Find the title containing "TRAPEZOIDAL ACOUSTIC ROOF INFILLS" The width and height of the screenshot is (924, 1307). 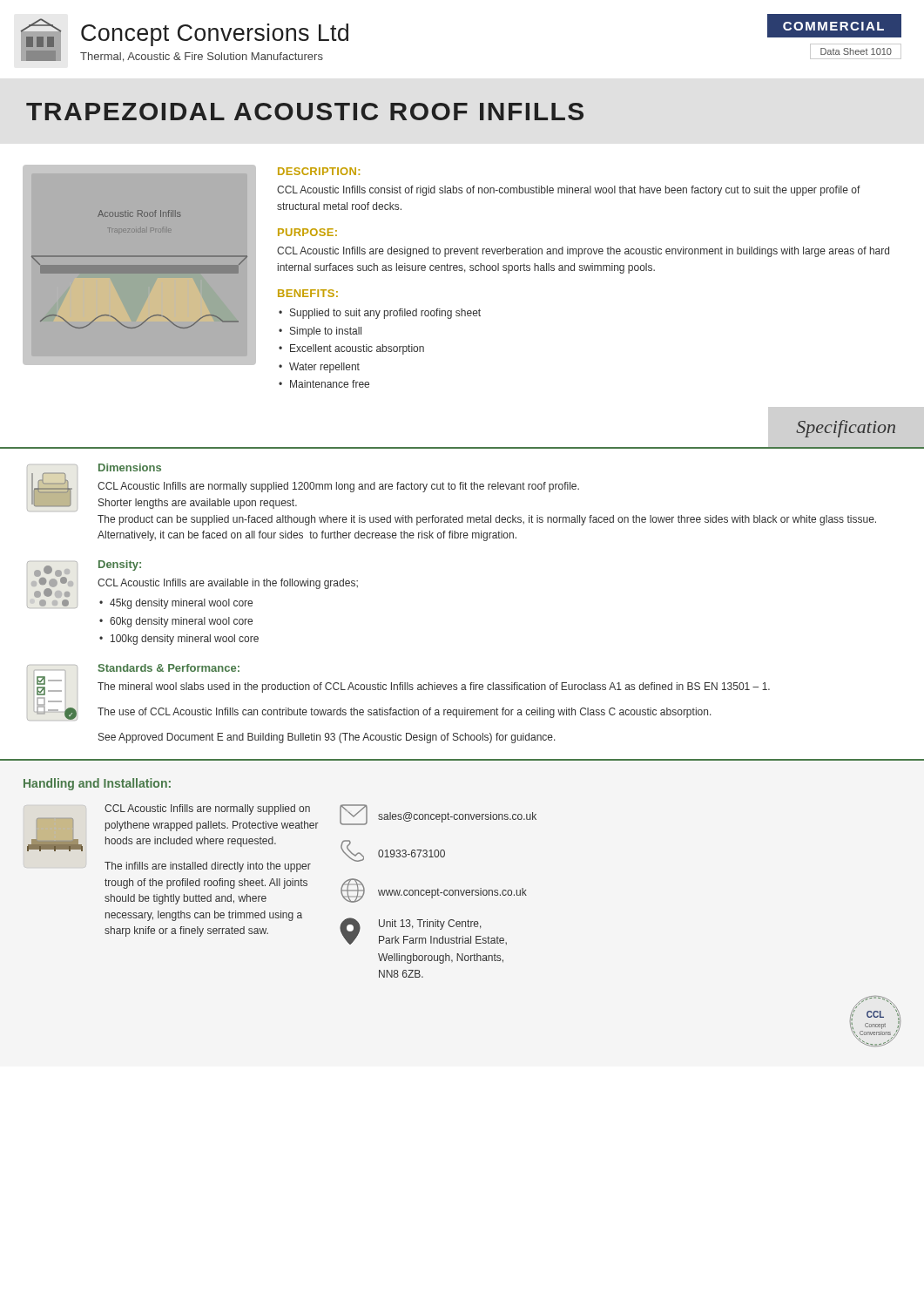[306, 111]
